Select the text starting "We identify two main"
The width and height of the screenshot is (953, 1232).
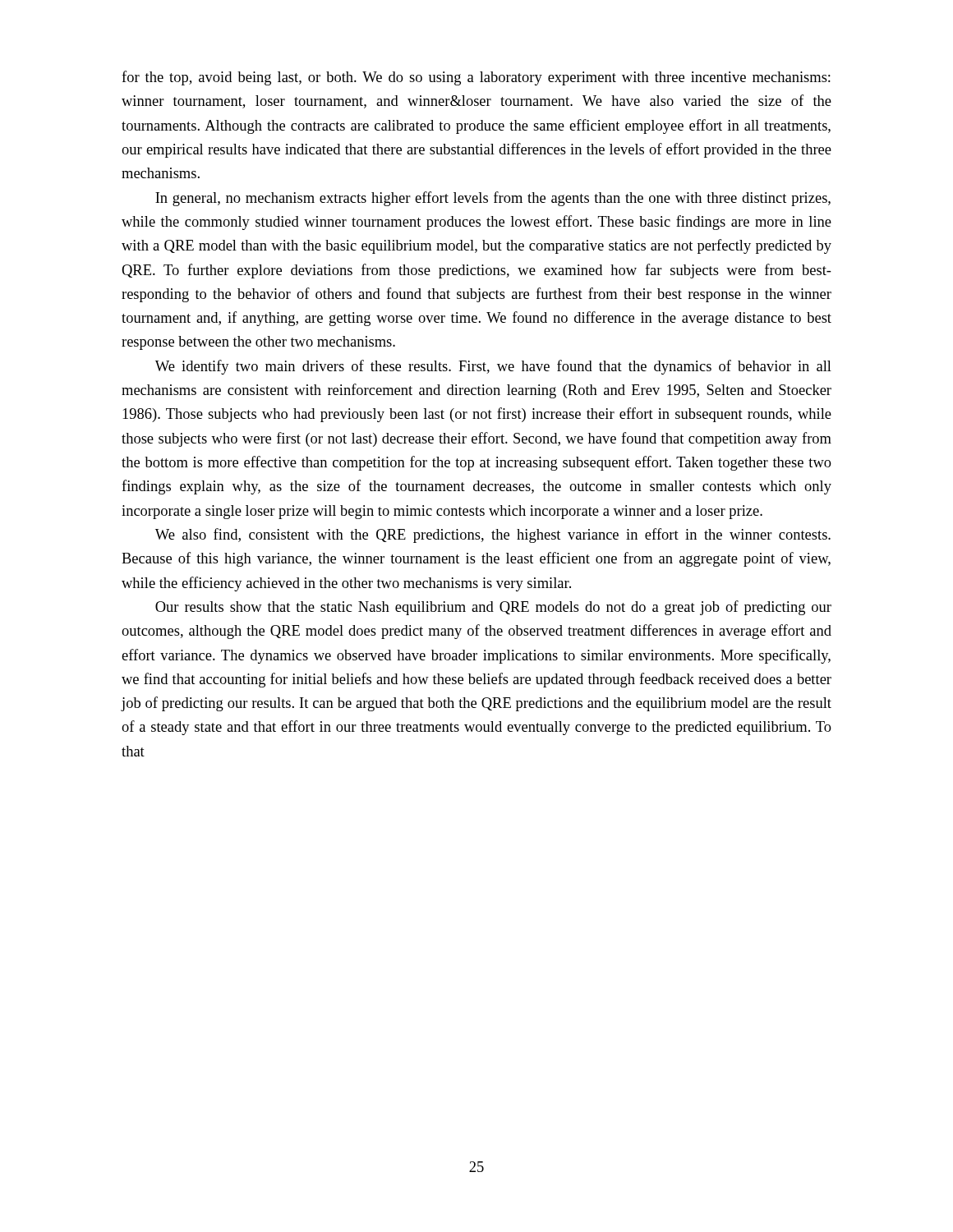pyautogui.click(x=476, y=439)
